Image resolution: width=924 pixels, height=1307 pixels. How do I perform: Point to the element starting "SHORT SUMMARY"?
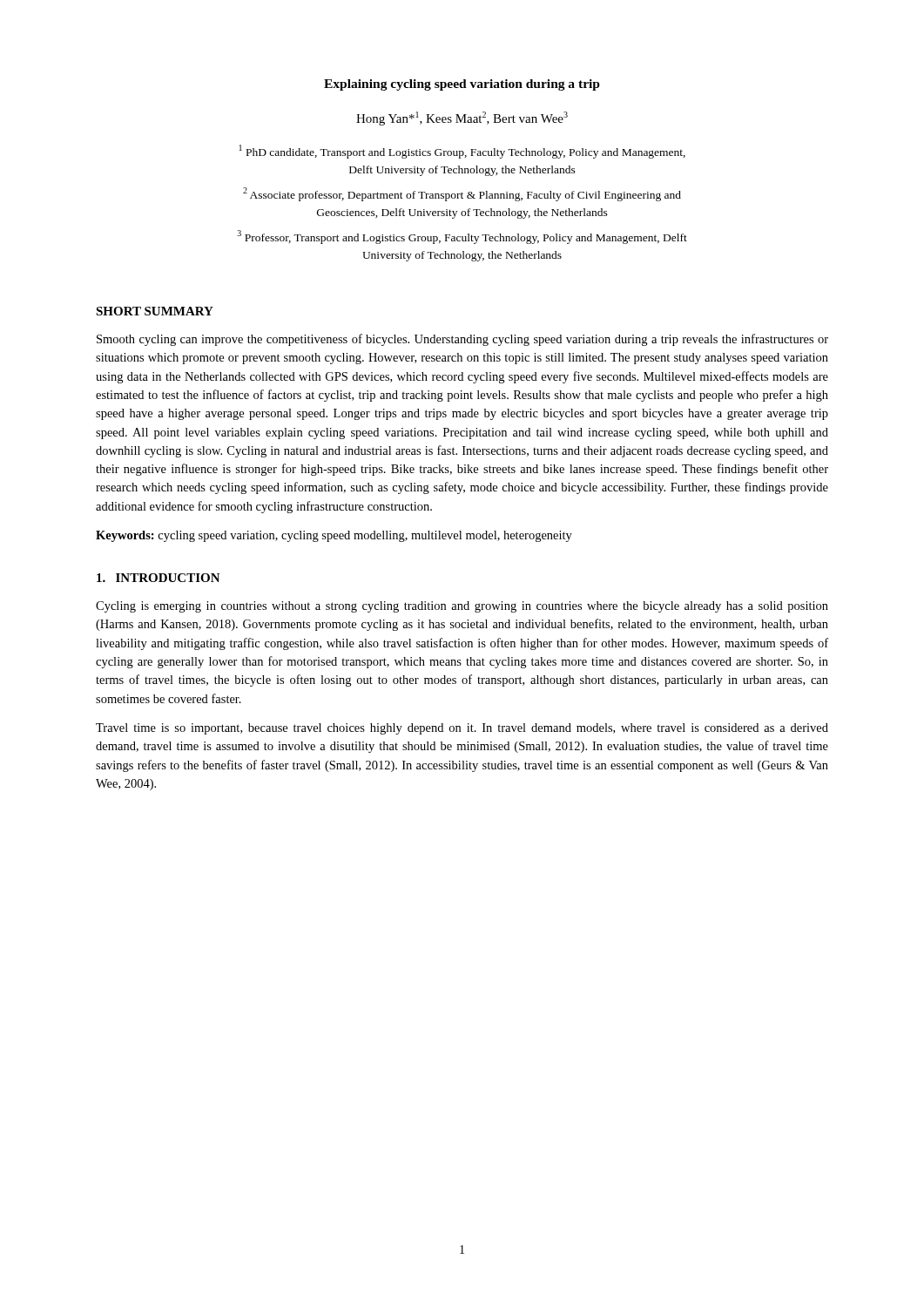(x=155, y=311)
